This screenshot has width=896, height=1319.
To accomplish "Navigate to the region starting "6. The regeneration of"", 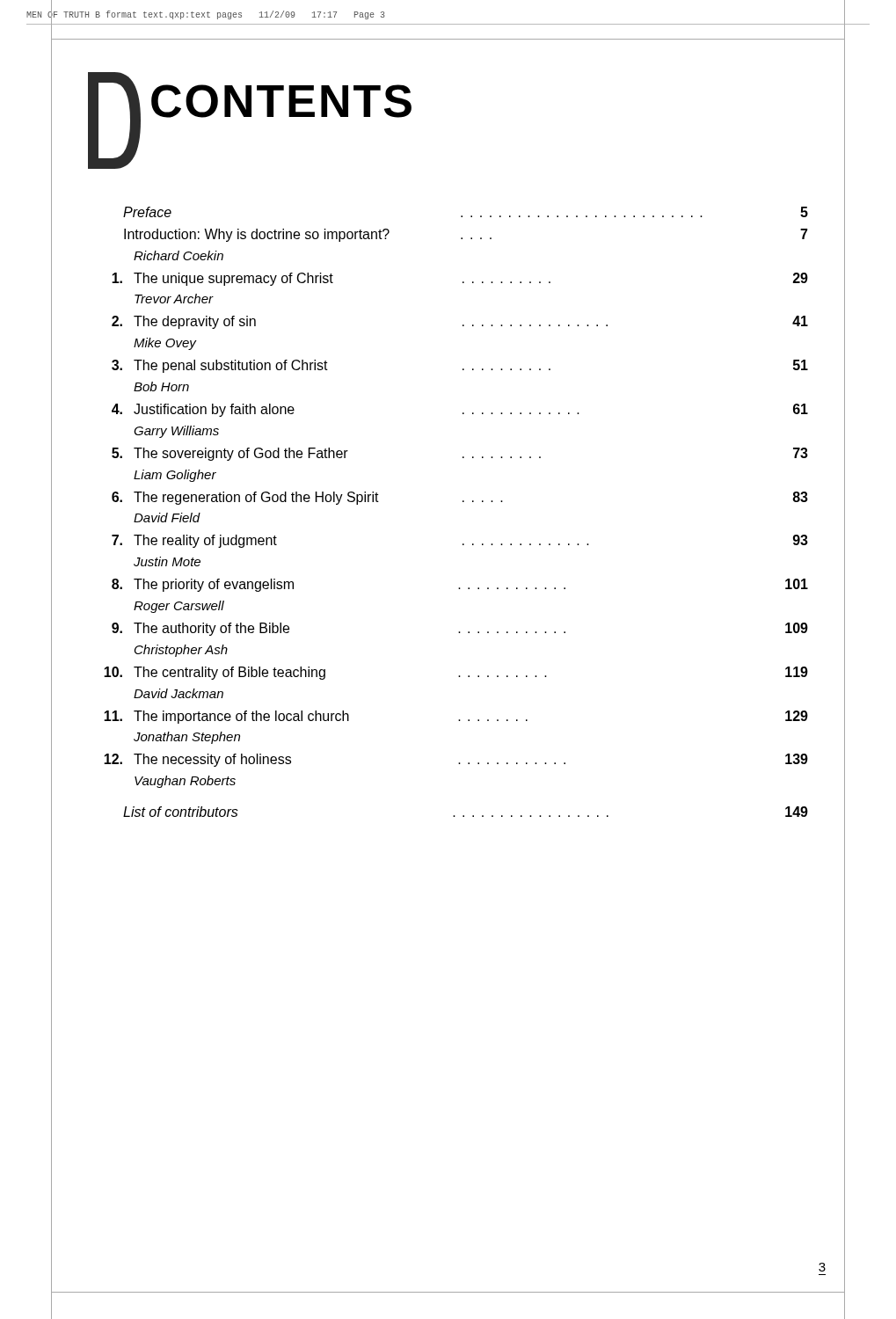I will (x=460, y=498).
